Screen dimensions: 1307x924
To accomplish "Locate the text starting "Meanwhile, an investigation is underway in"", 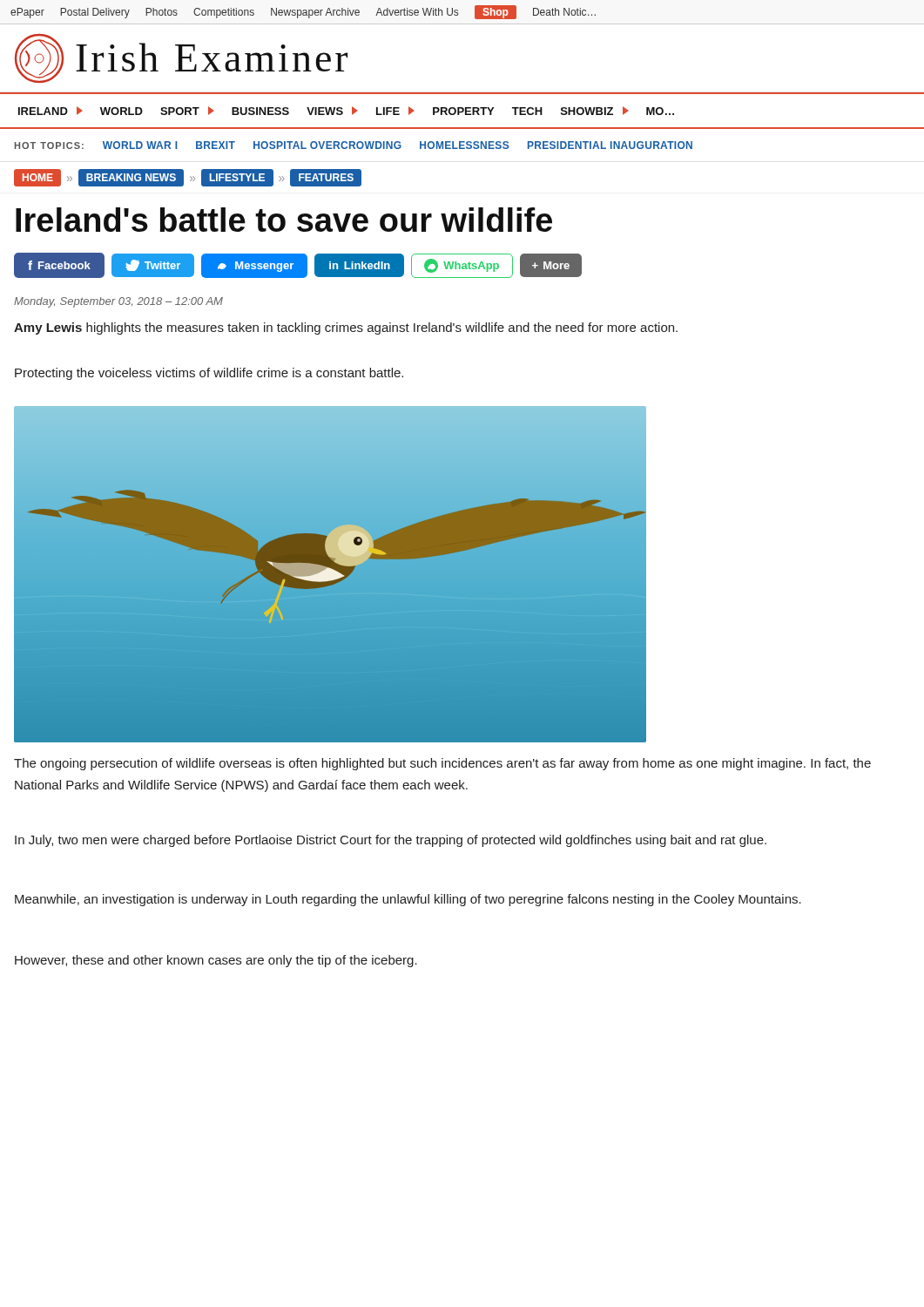I will click(x=408, y=899).
